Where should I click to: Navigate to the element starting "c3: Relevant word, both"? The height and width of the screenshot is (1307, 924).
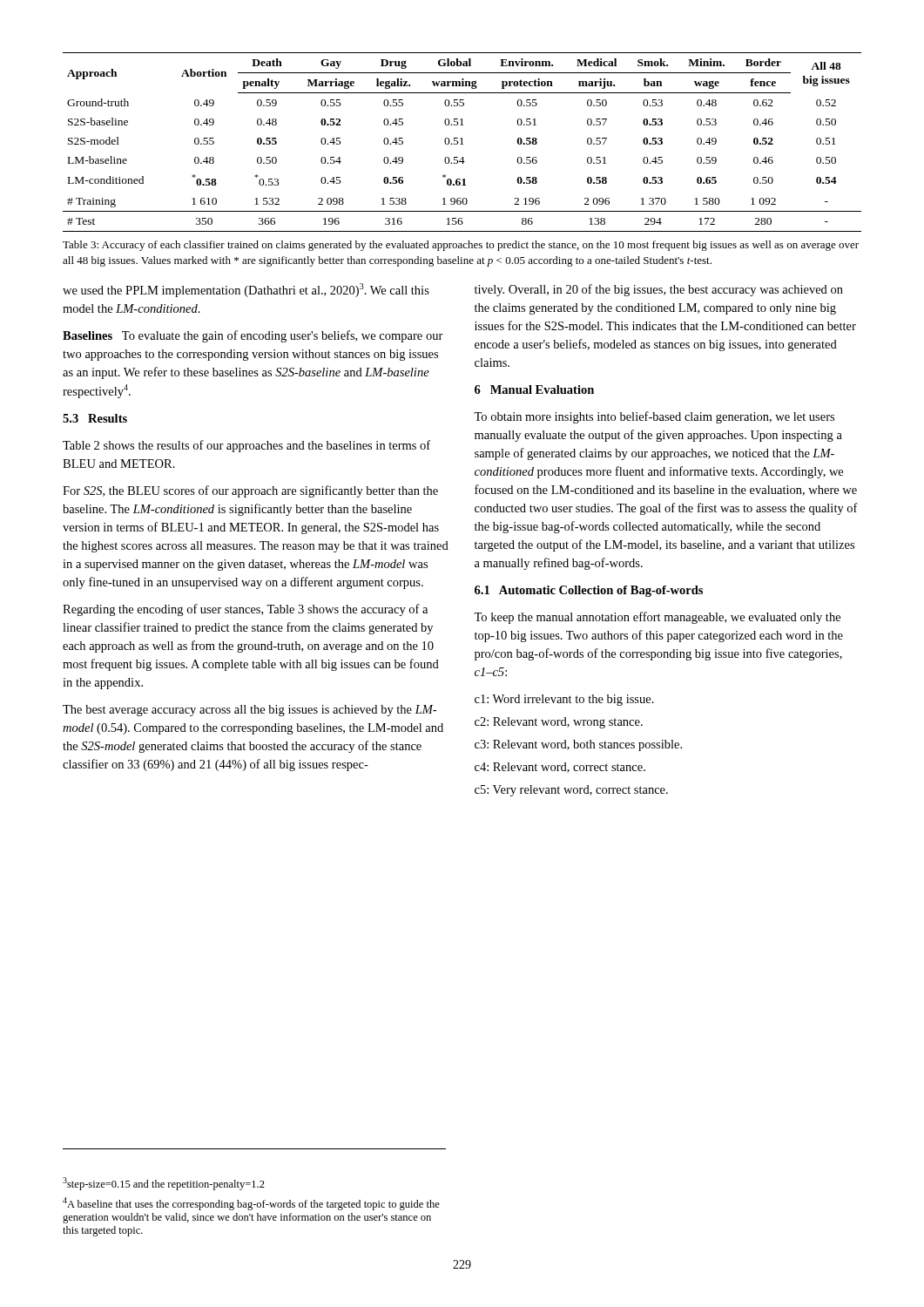[579, 744]
